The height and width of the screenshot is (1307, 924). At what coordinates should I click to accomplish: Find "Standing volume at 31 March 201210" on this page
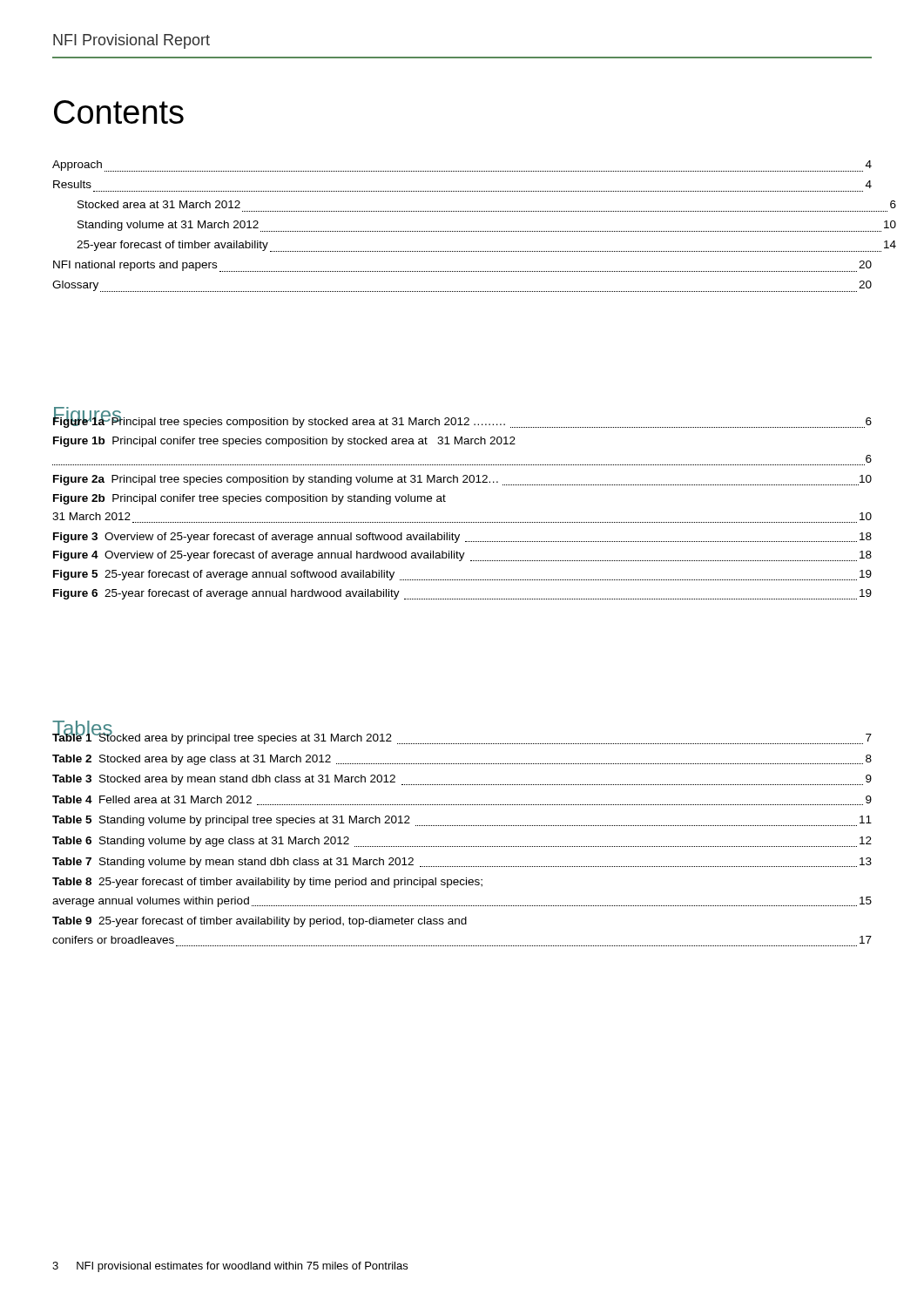[x=486, y=225]
